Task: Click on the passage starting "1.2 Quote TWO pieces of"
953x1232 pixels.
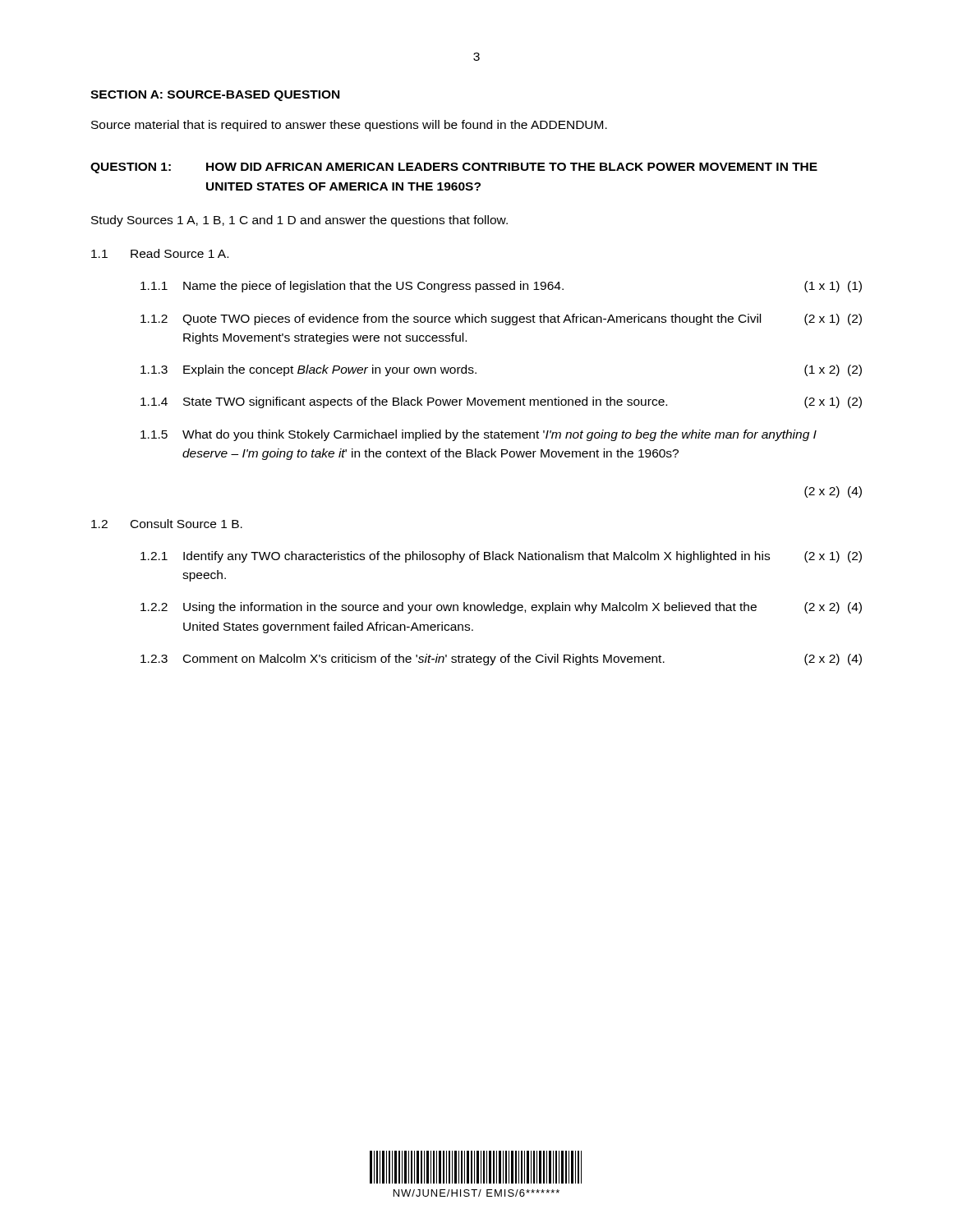Action: (x=501, y=327)
